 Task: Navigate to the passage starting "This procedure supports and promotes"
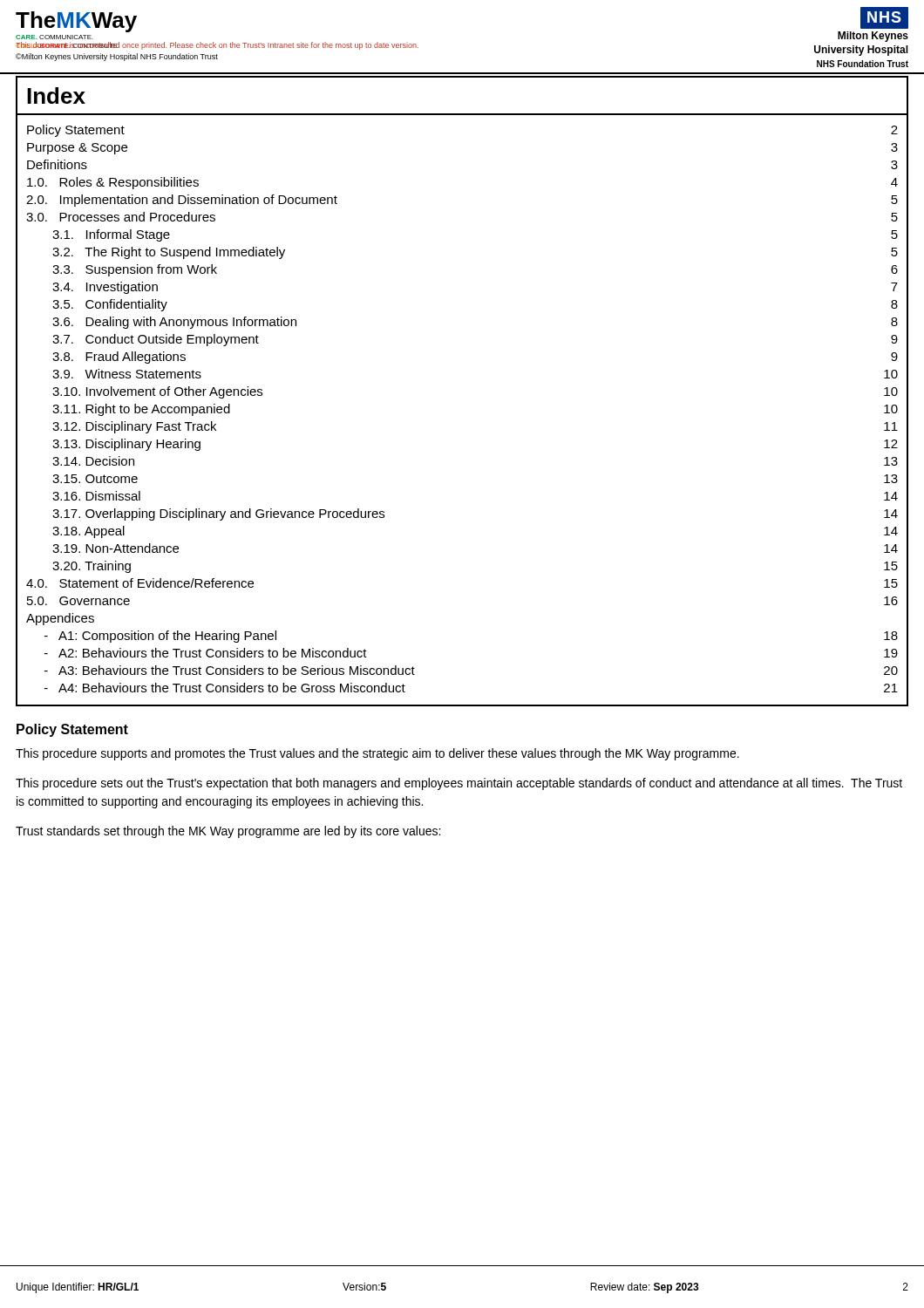(378, 753)
